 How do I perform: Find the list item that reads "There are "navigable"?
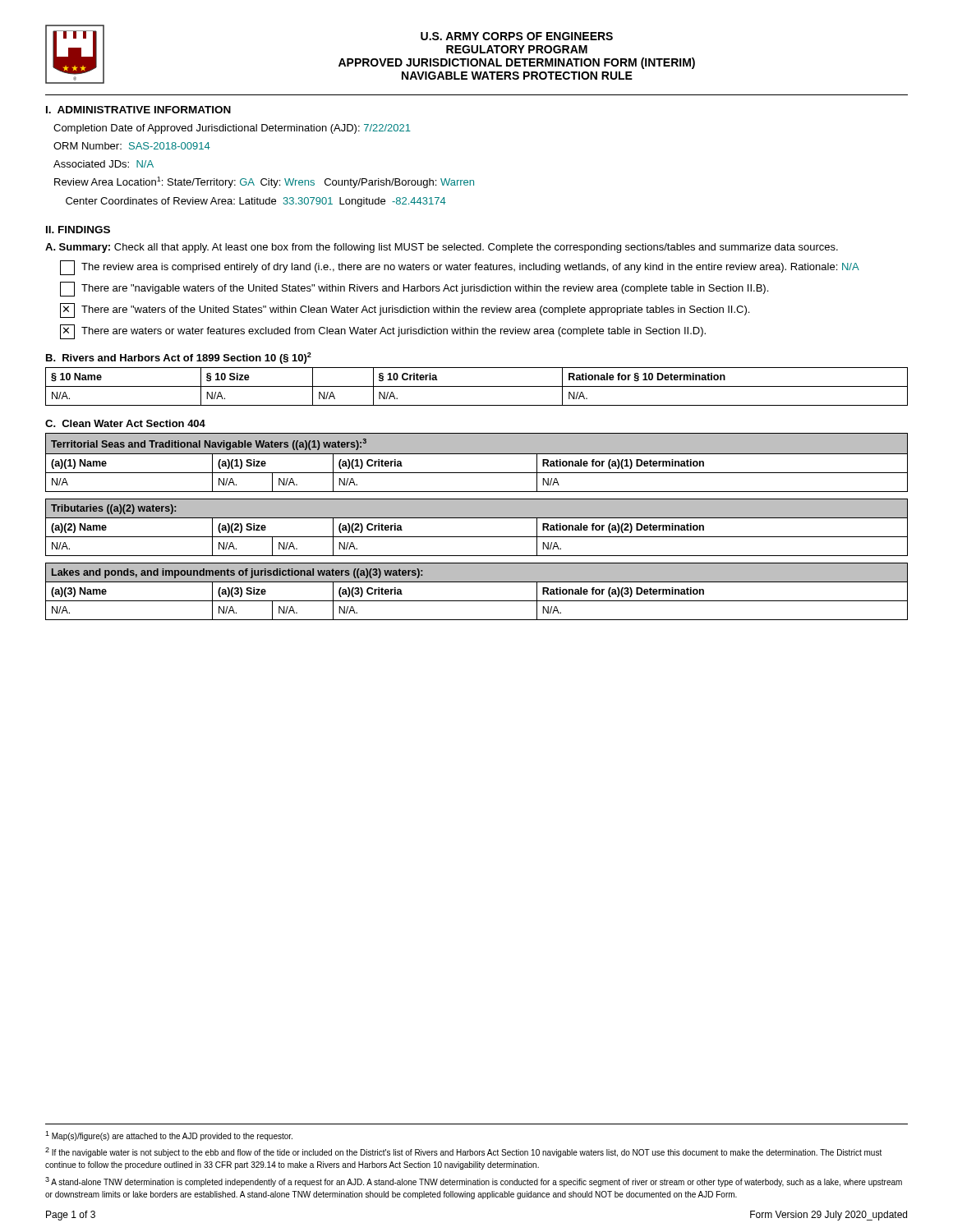(415, 288)
